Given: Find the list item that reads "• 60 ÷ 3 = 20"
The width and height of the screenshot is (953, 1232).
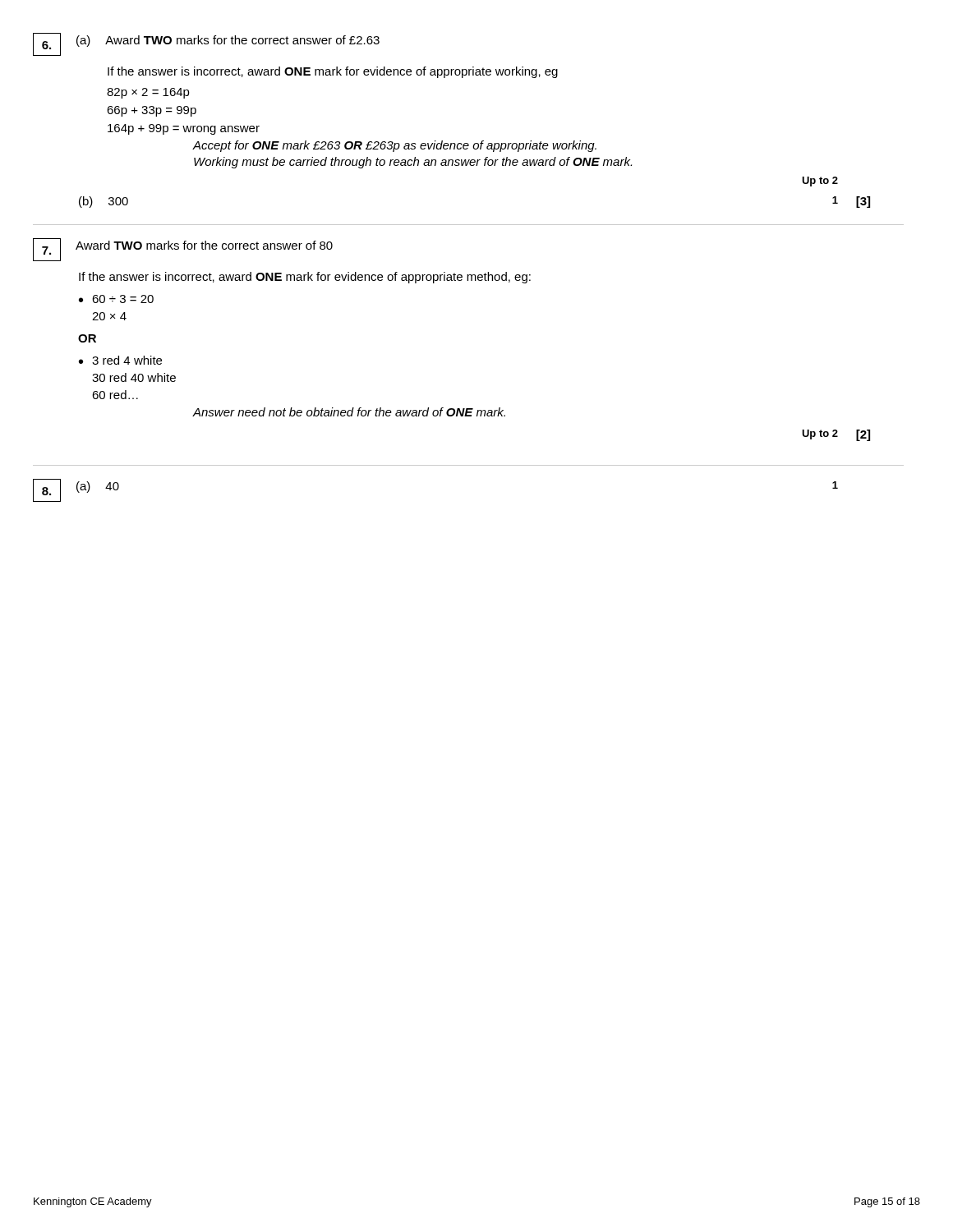Looking at the screenshot, I should click(116, 307).
